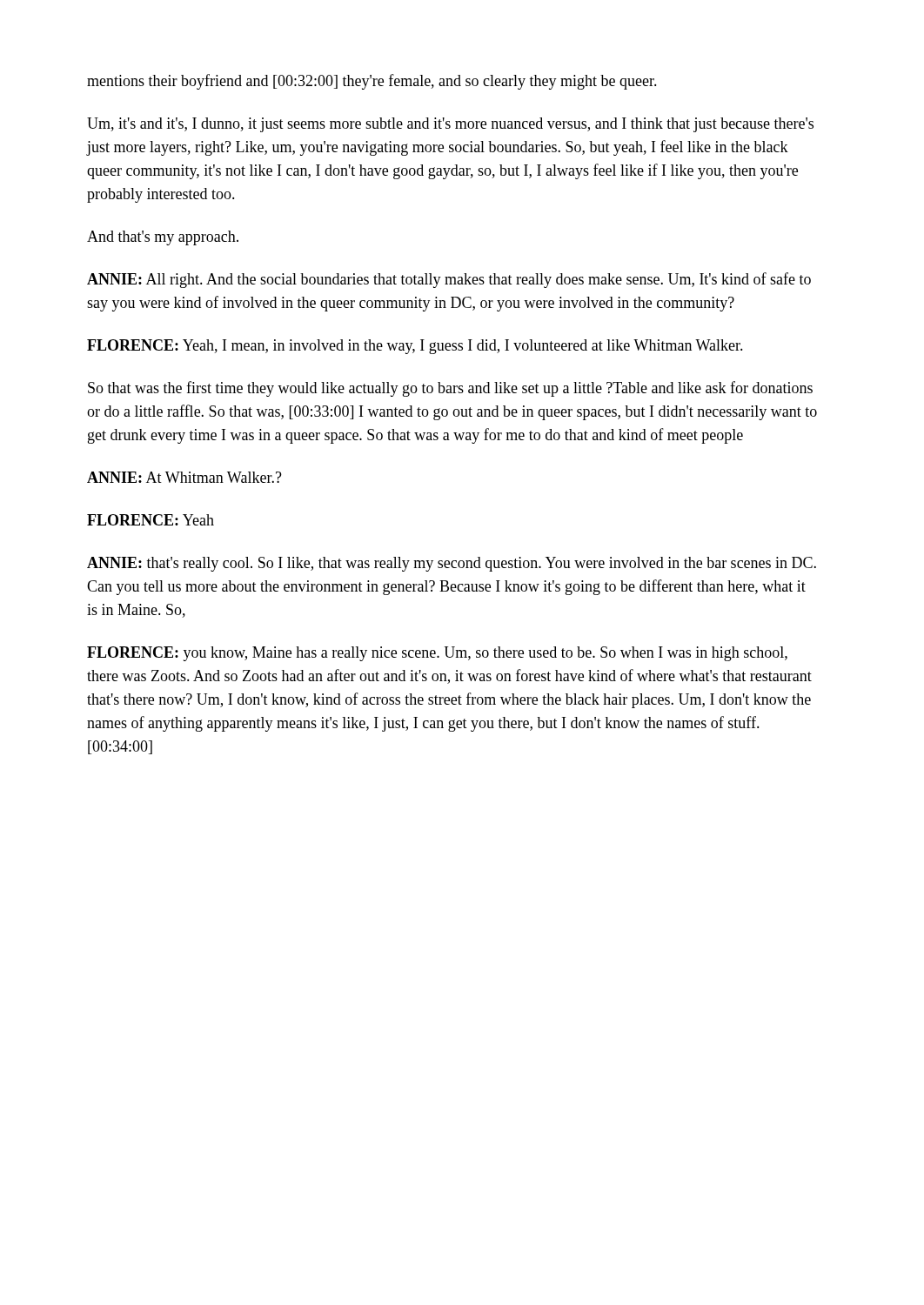Point to the block beginning "ANNIE: that's really cool. So"
The width and height of the screenshot is (924, 1305).
pyautogui.click(x=452, y=586)
